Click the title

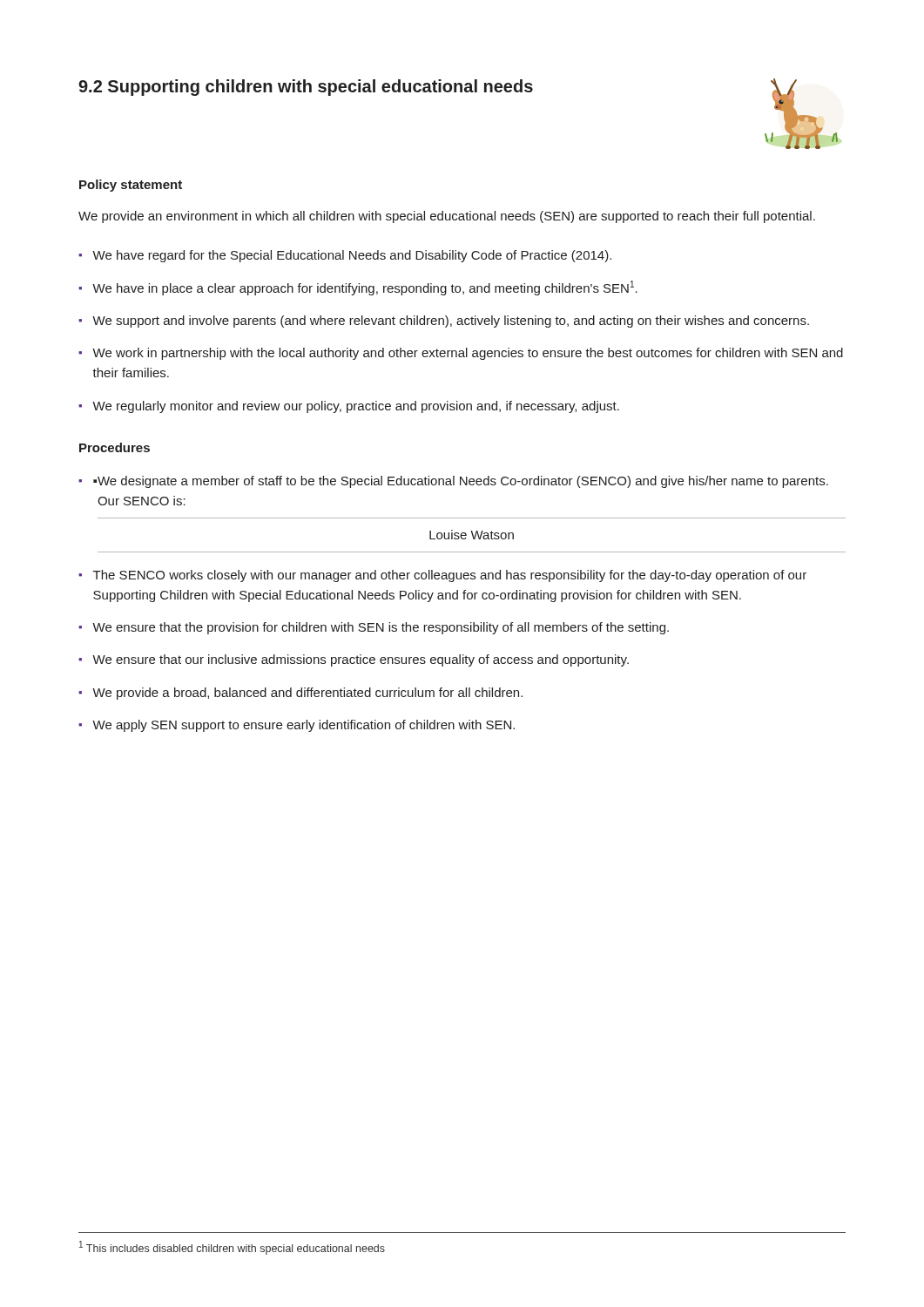click(x=306, y=86)
